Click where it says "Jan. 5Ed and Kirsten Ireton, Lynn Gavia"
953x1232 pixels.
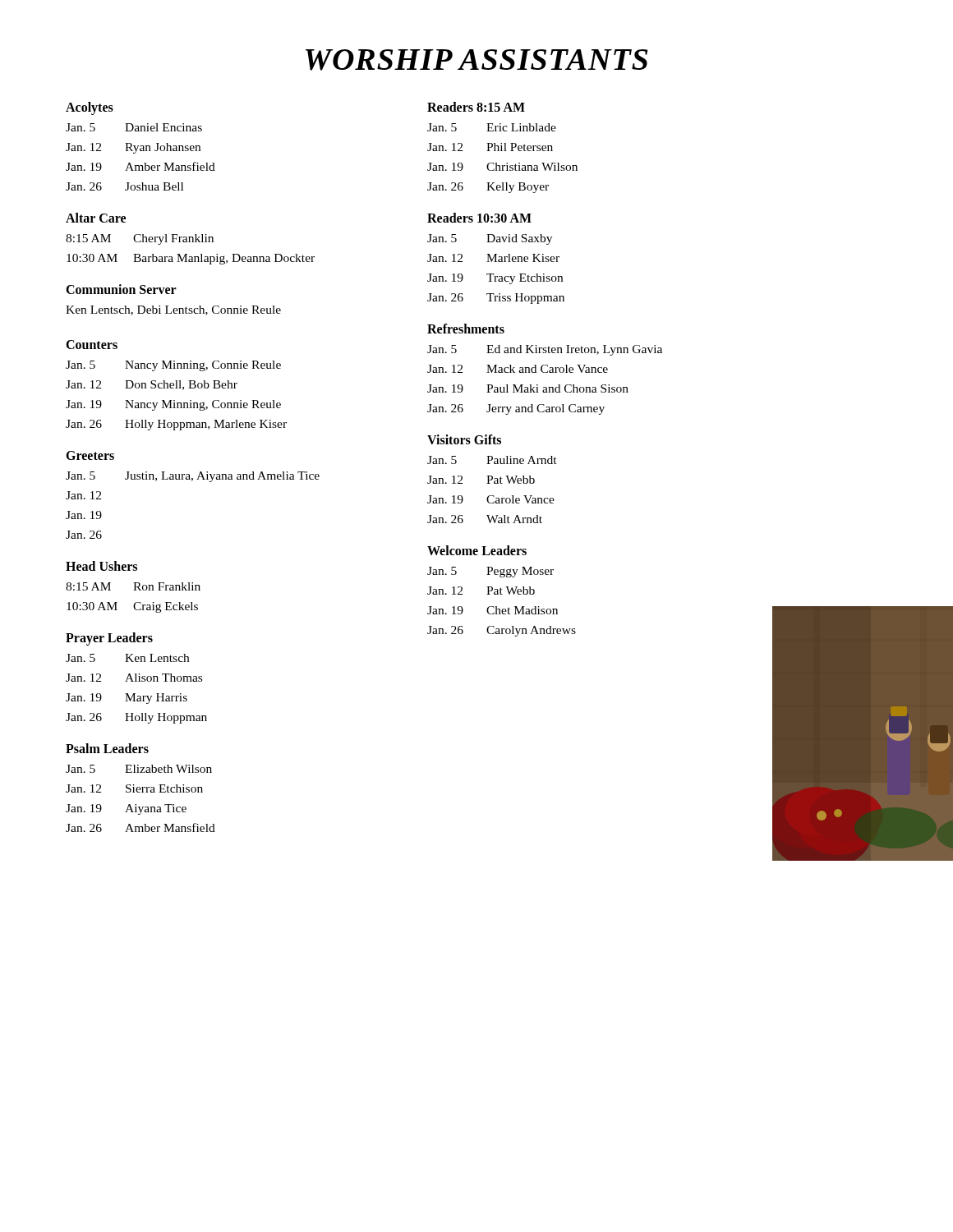(604, 349)
